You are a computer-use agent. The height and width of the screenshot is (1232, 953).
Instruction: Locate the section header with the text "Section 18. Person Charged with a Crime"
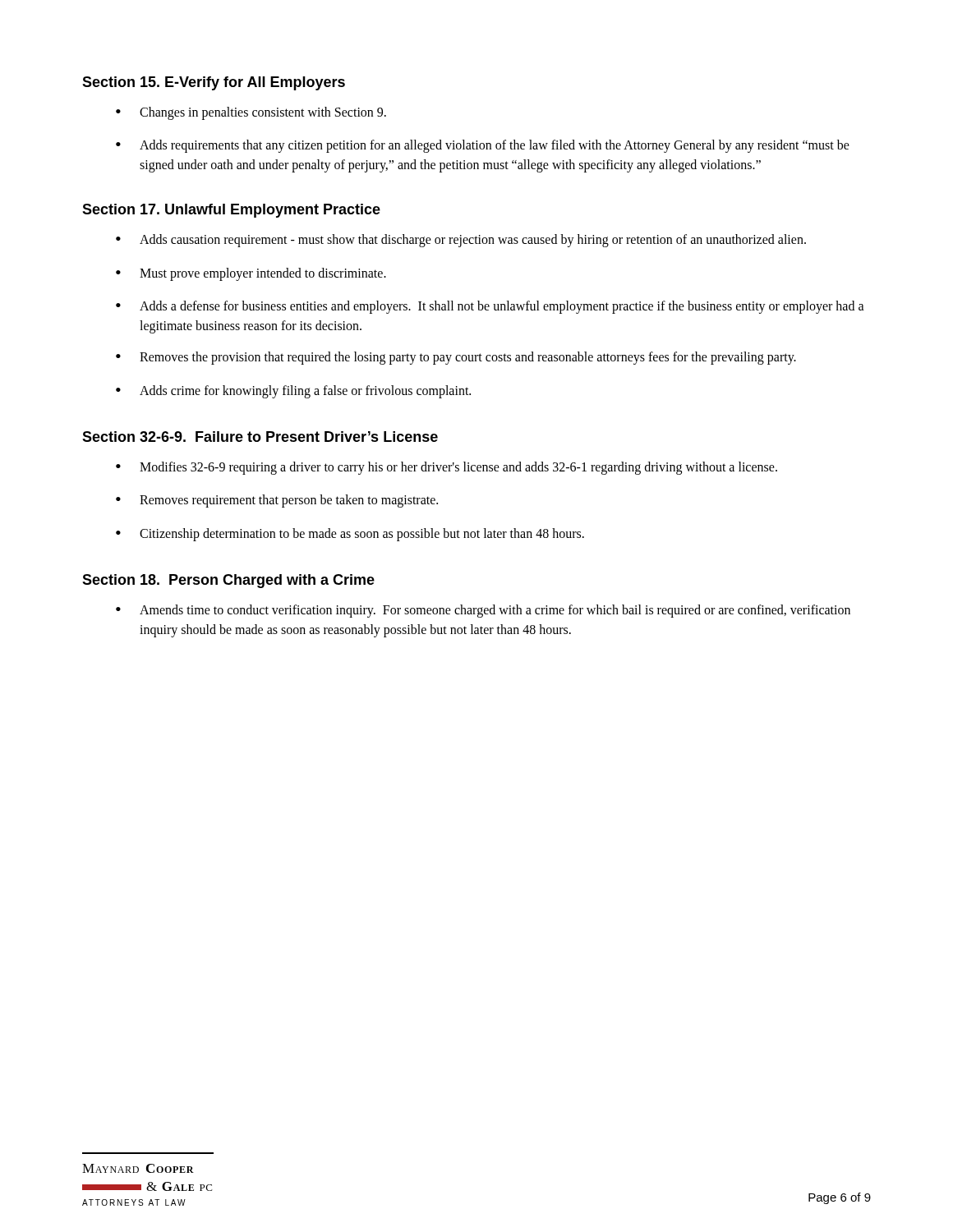click(x=228, y=580)
